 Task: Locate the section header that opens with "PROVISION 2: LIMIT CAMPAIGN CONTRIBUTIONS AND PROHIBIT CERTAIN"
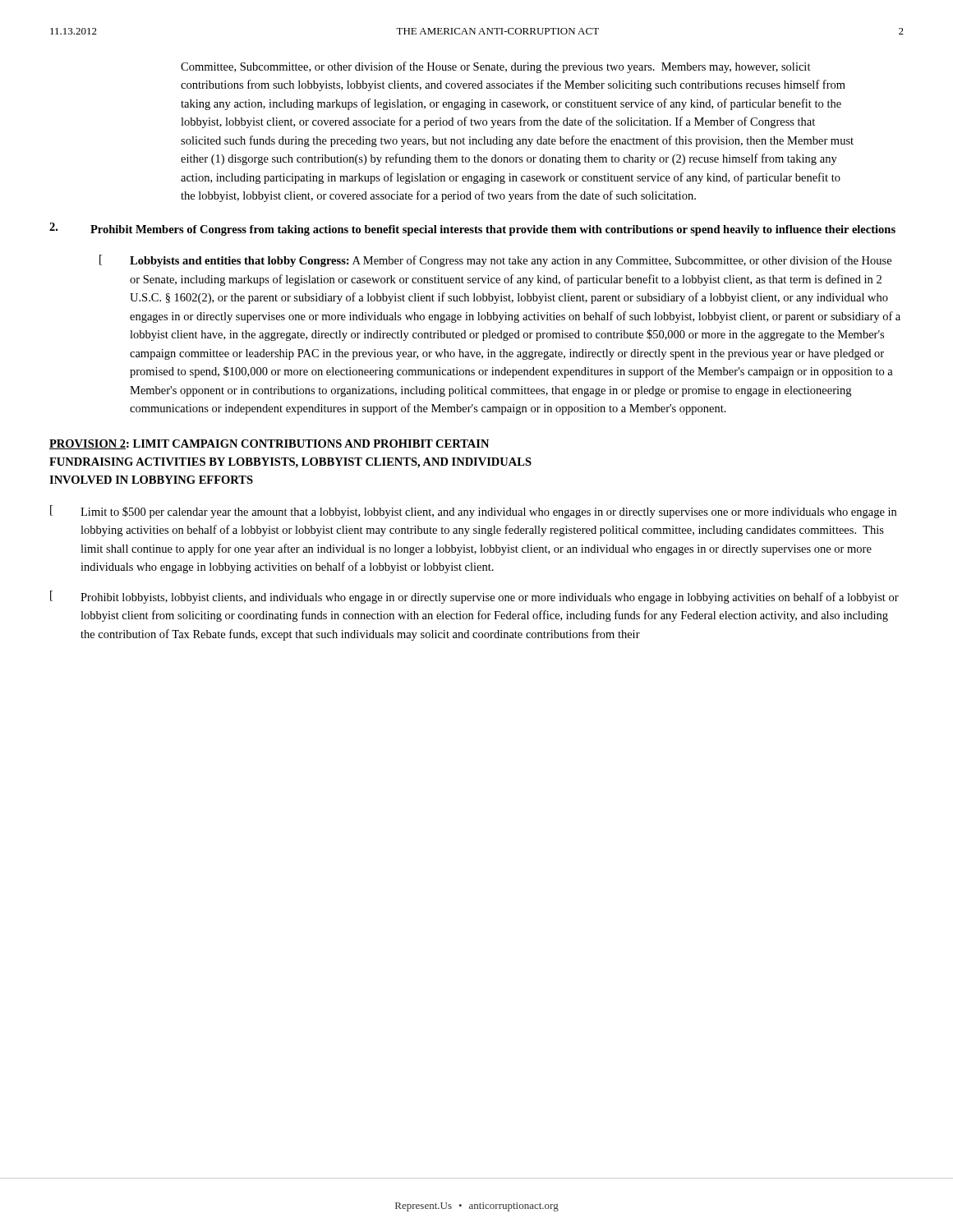coord(290,462)
